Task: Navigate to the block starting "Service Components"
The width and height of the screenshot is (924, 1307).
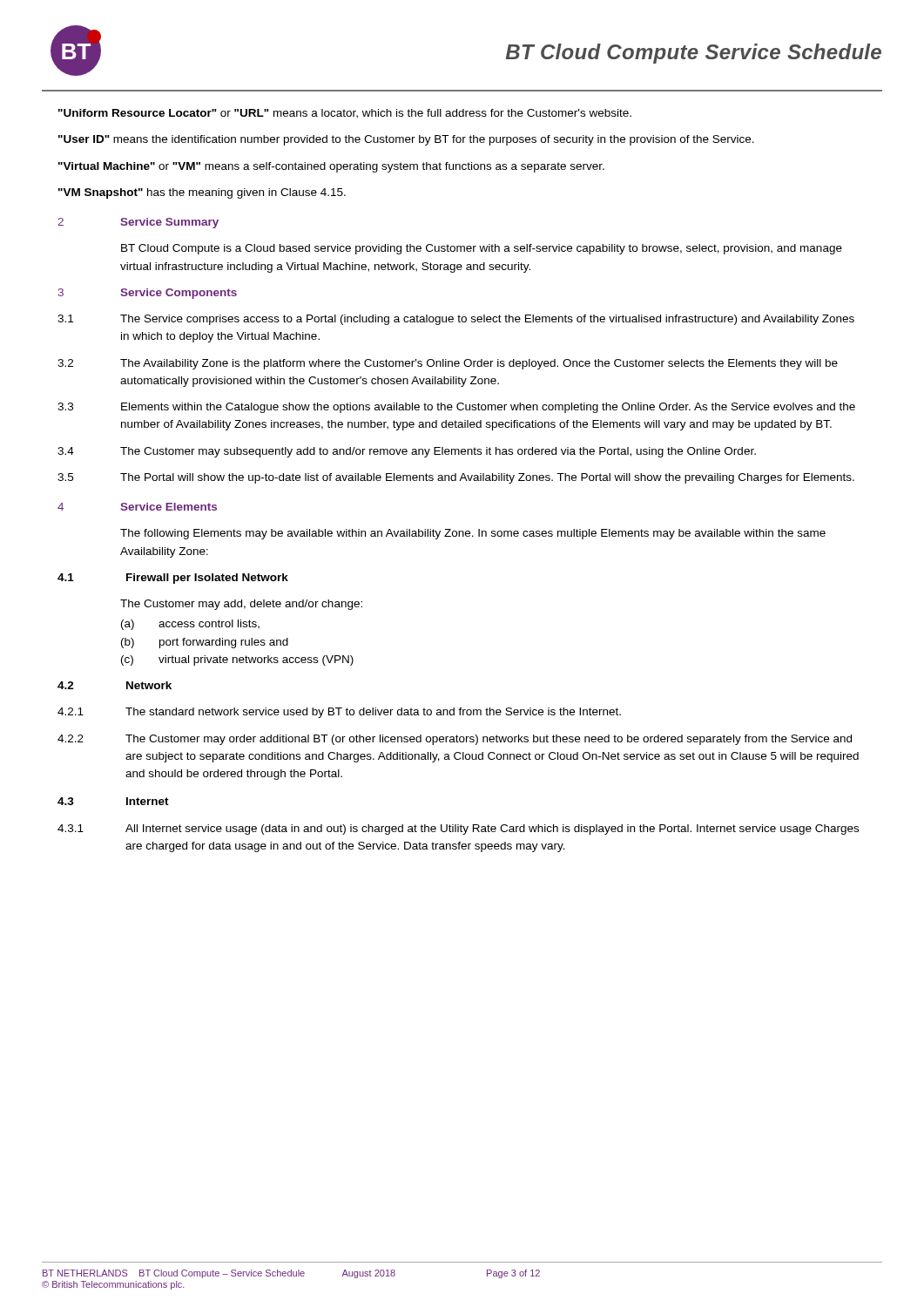Action: [x=179, y=292]
